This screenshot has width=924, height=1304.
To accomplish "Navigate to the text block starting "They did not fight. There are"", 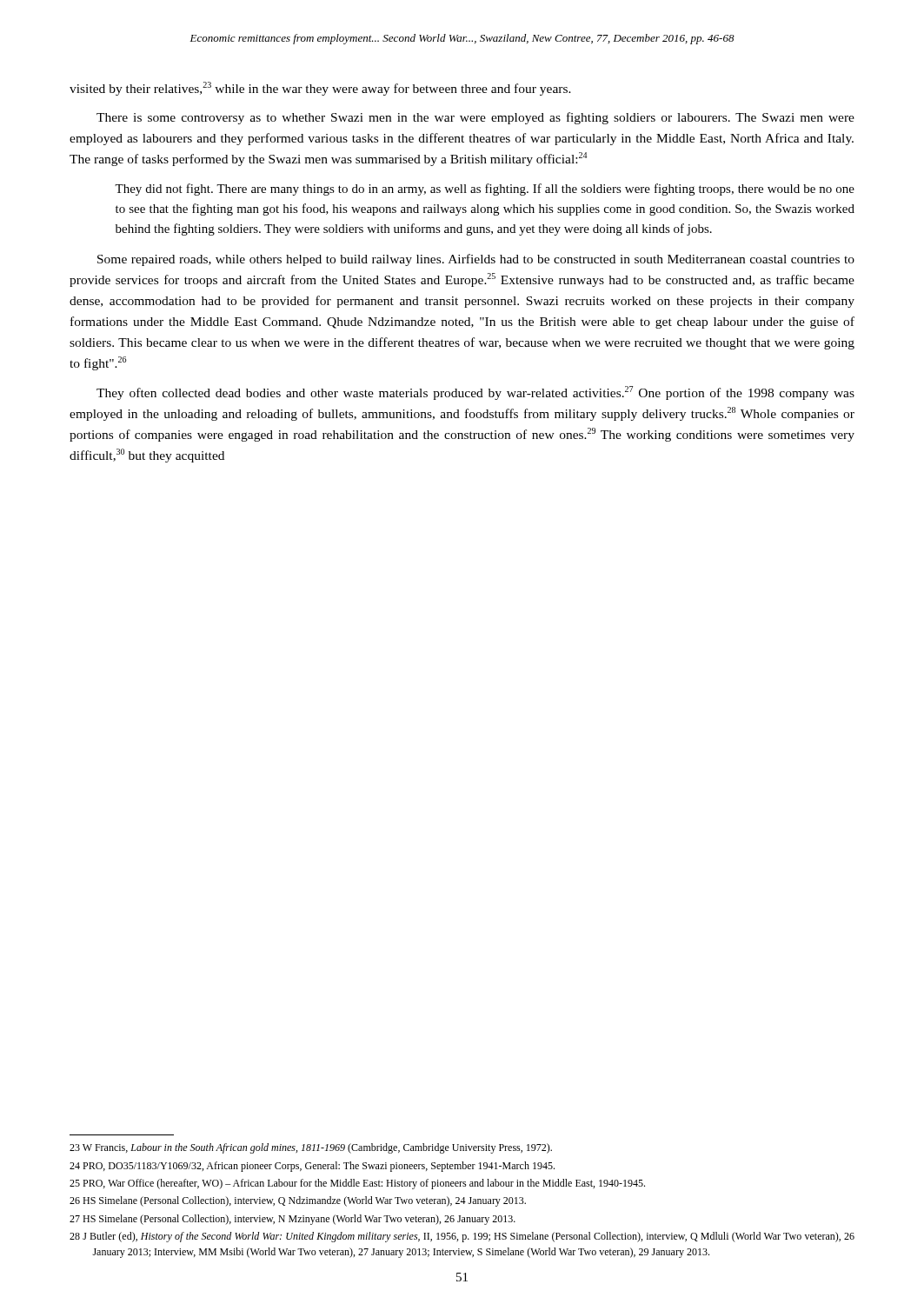I will [485, 209].
